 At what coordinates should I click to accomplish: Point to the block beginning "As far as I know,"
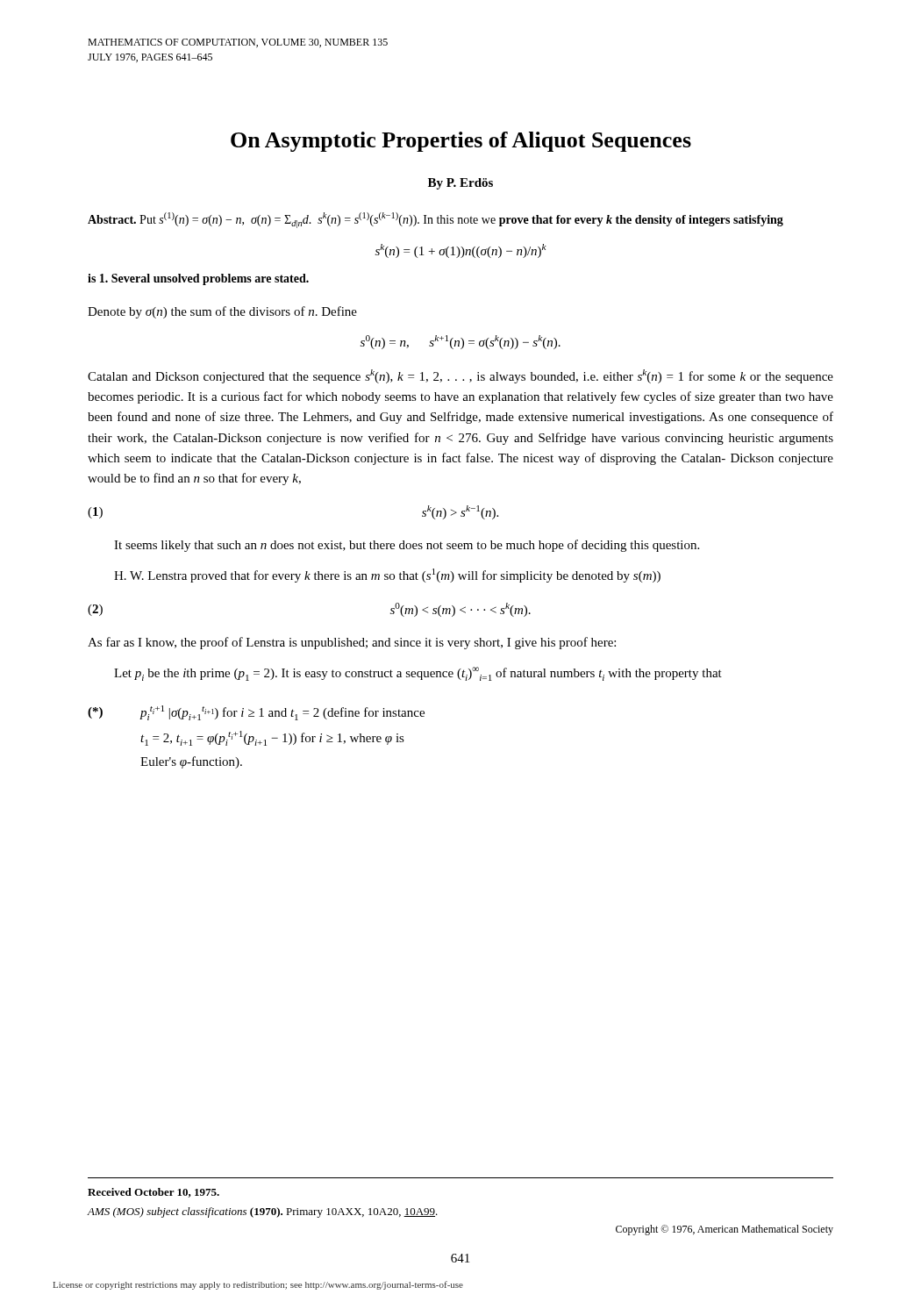click(352, 642)
